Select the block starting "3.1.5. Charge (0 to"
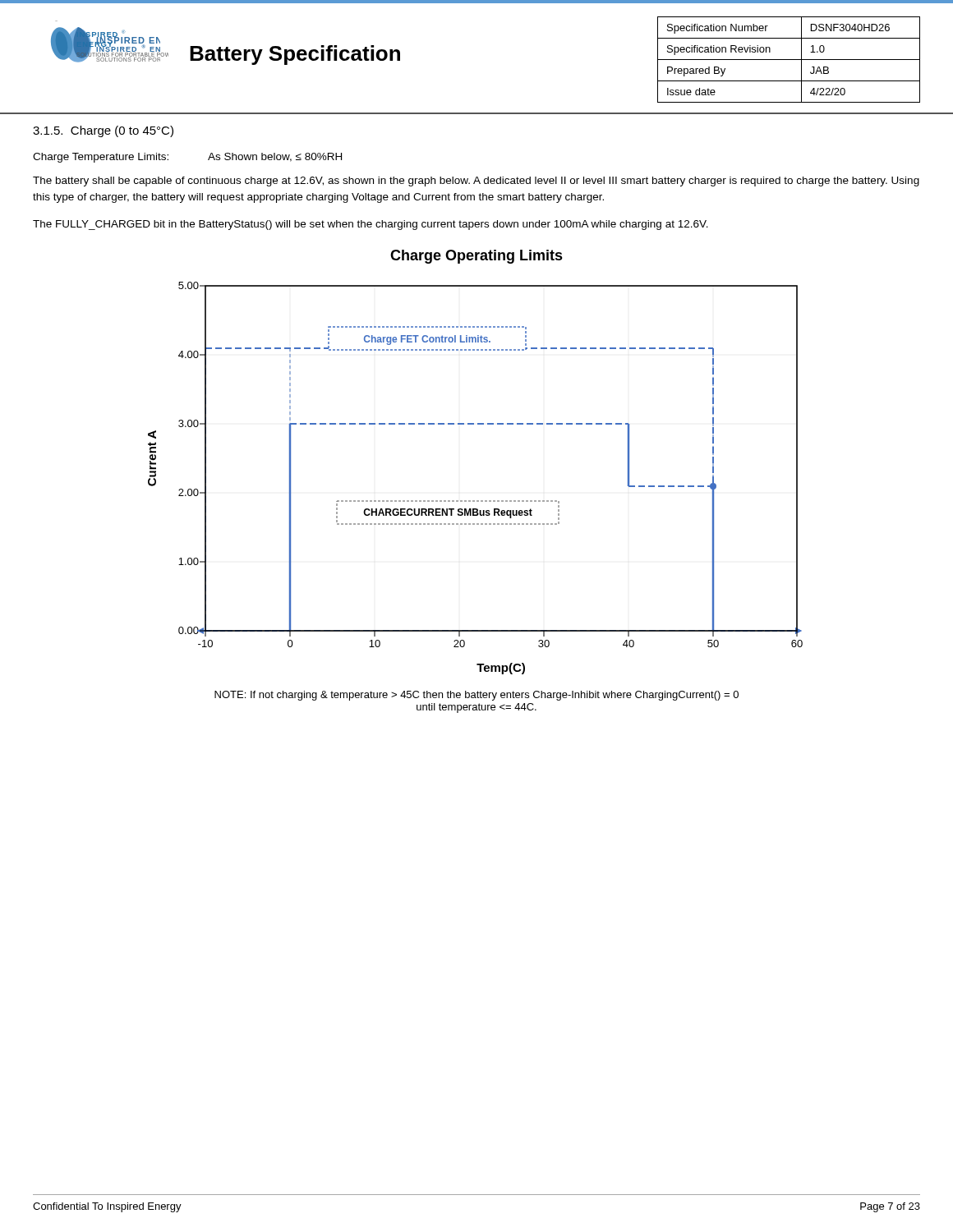The height and width of the screenshot is (1232, 953). click(x=103, y=130)
